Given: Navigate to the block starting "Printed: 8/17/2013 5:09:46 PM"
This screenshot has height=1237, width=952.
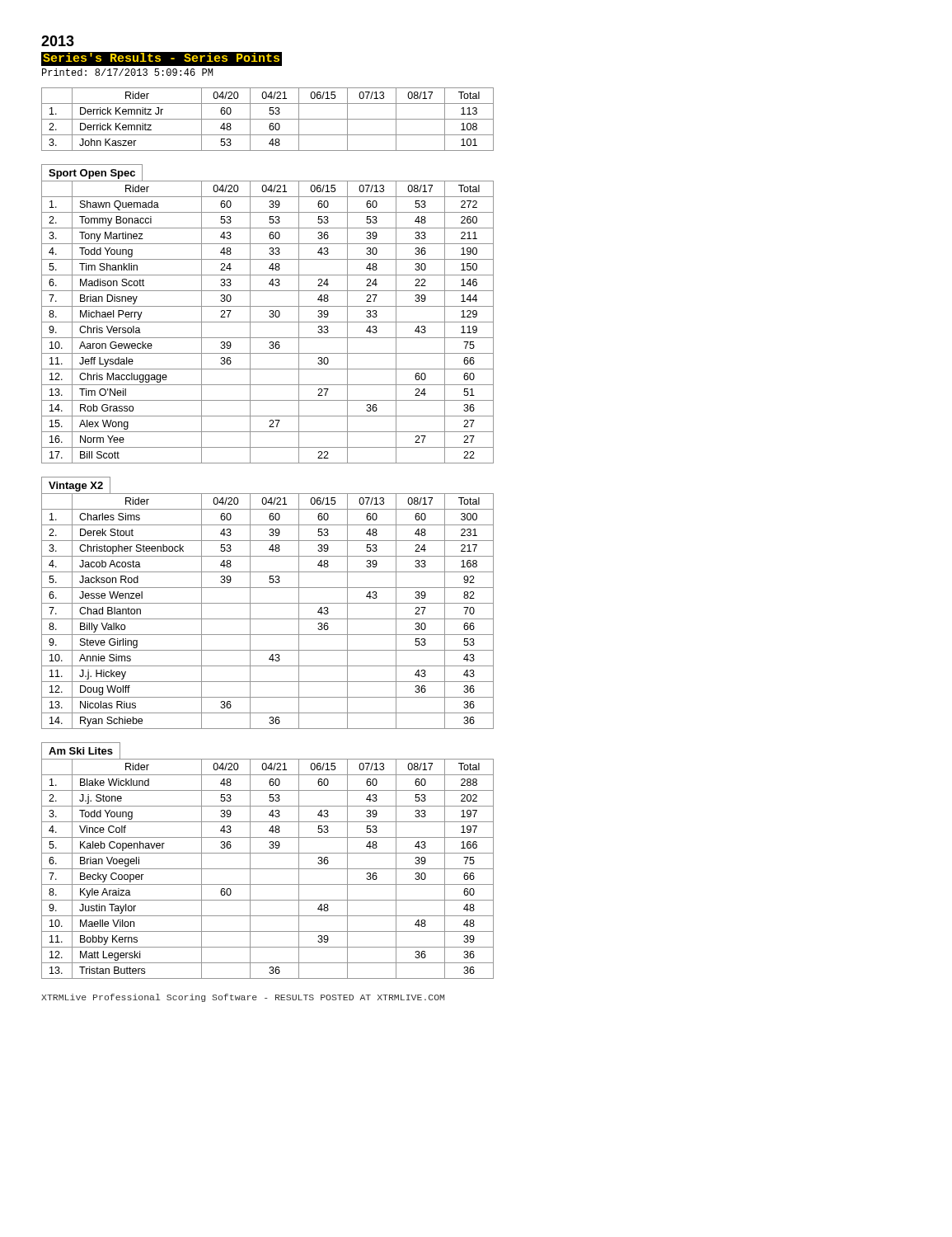Looking at the screenshot, I should coord(127,73).
